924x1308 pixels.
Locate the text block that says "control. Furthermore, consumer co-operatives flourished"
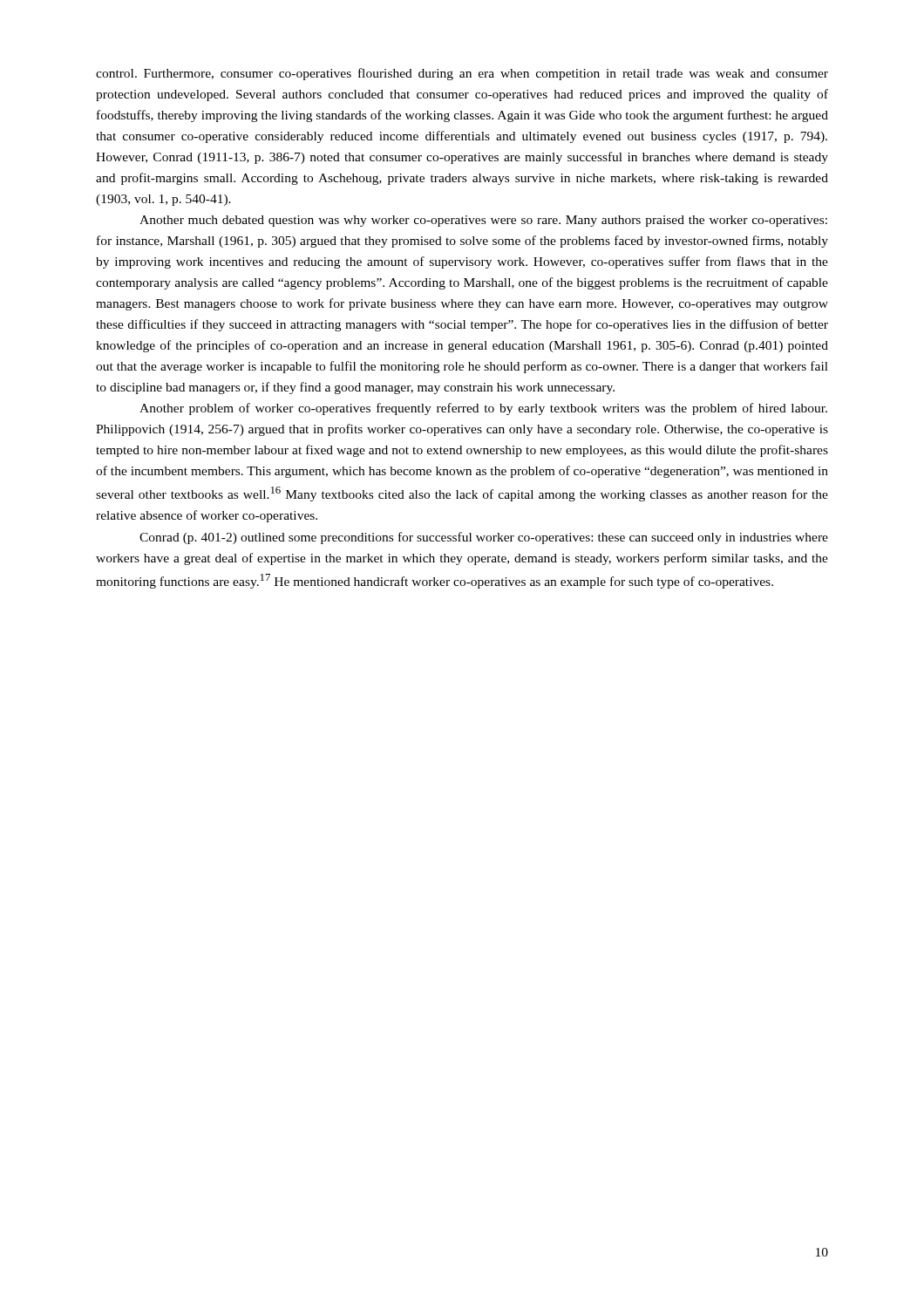click(462, 136)
